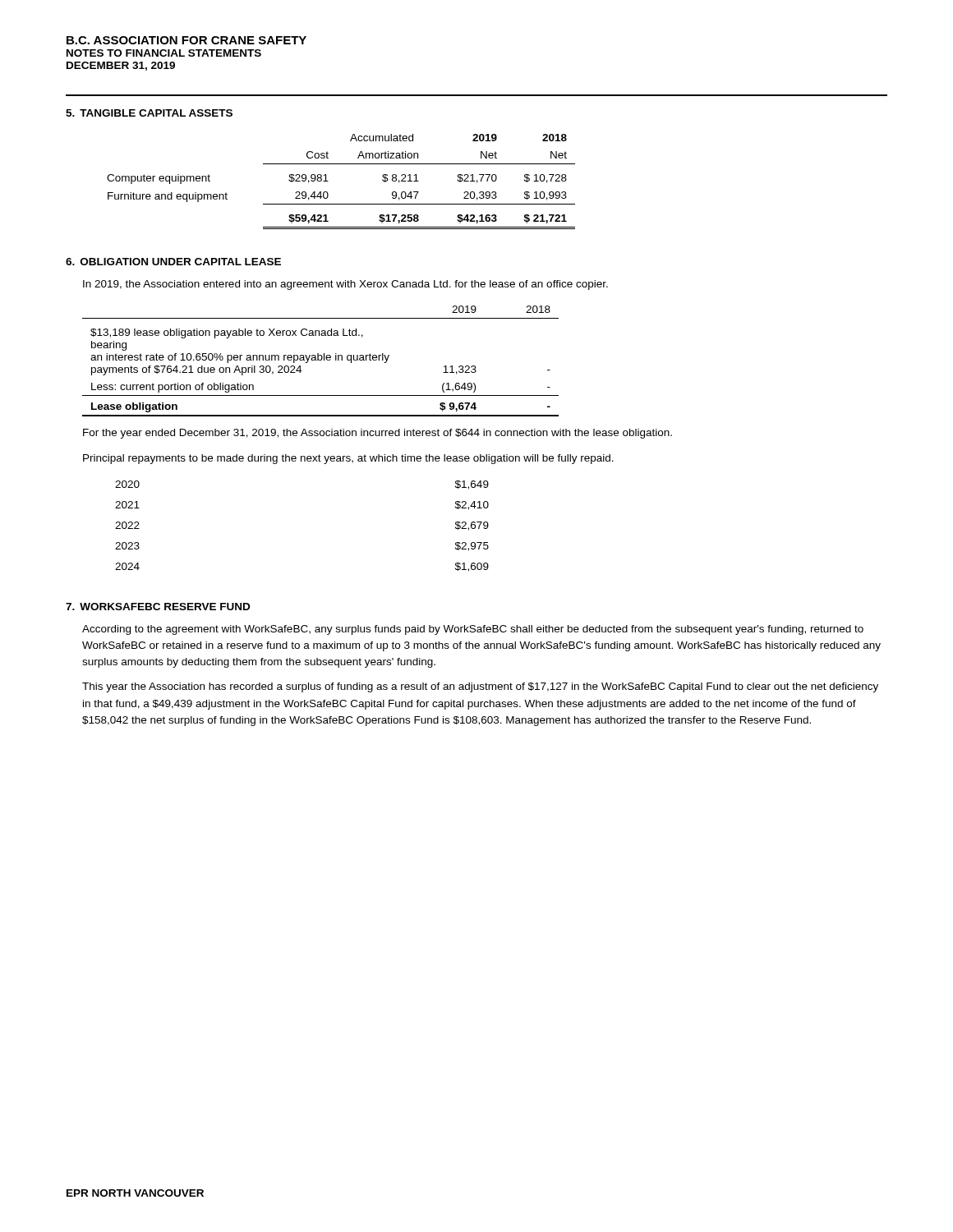The height and width of the screenshot is (1232, 953).
Task: Select the passage starting "5. TANGIBLE CAPITAL"
Action: [x=149, y=113]
